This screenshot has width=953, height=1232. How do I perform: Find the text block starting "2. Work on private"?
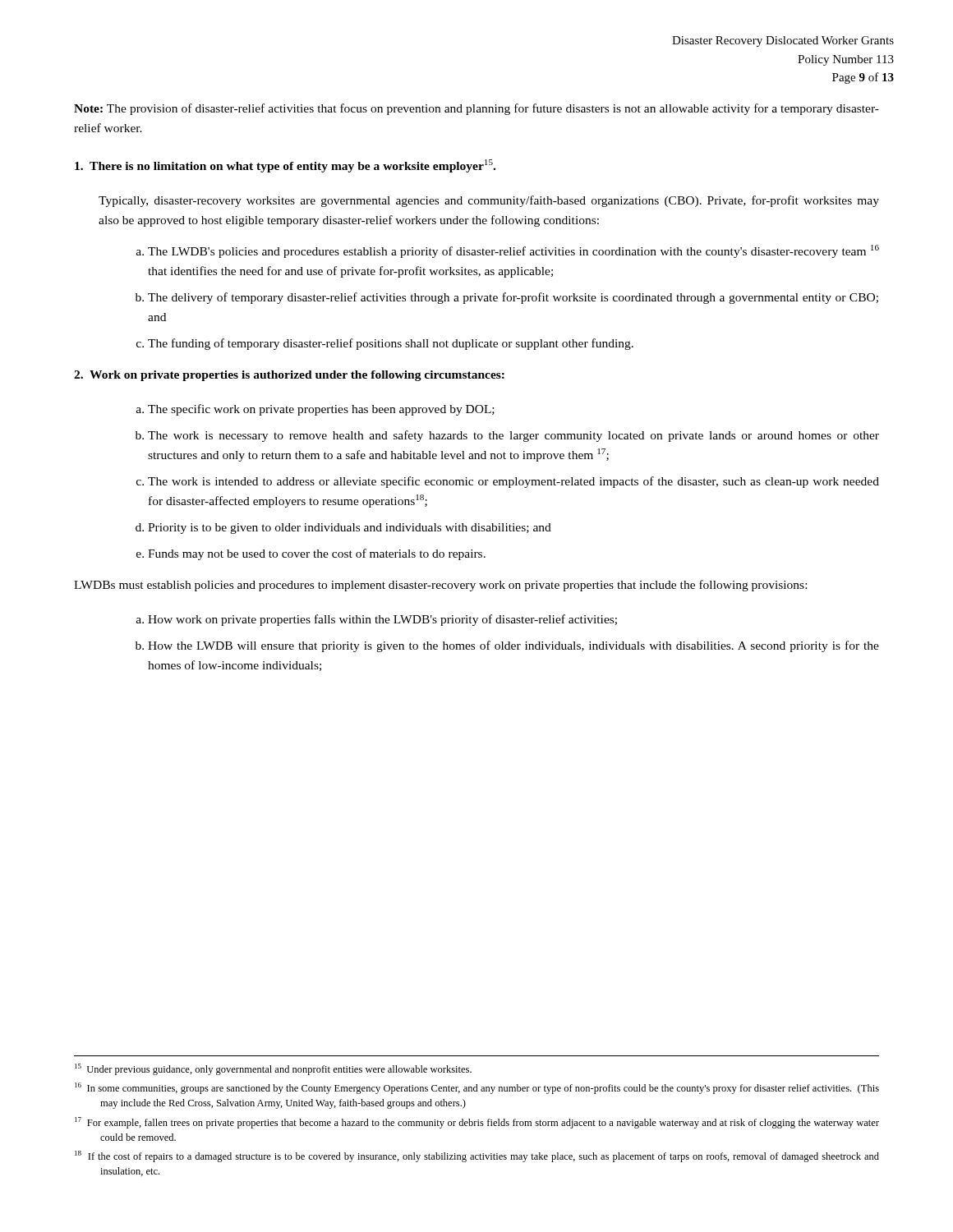(x=290, y=374)
